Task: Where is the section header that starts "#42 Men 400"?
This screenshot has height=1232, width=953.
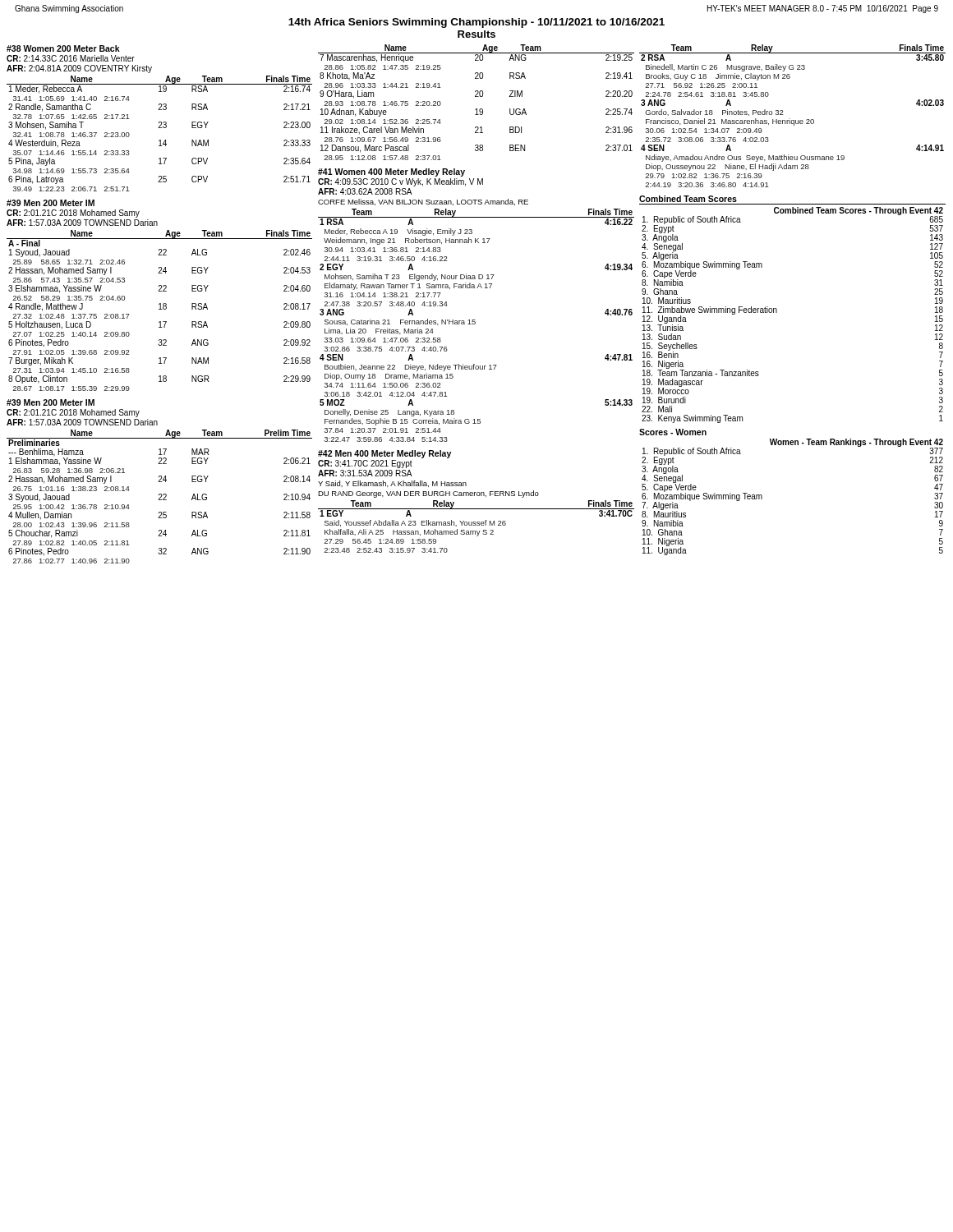Action: point(385,453)
